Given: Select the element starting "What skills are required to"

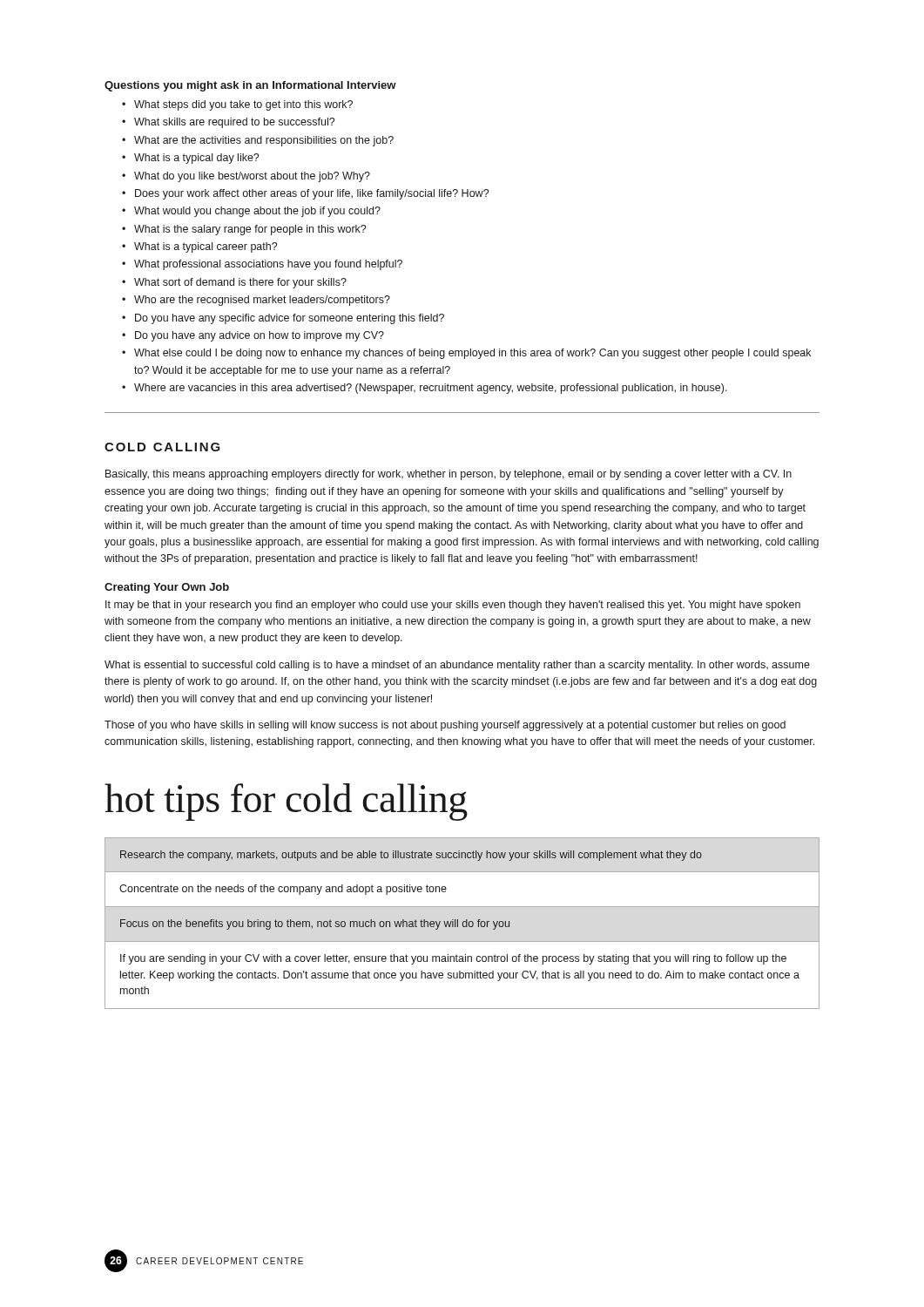Looking at the screenshot, I should [x=235, y=122].
